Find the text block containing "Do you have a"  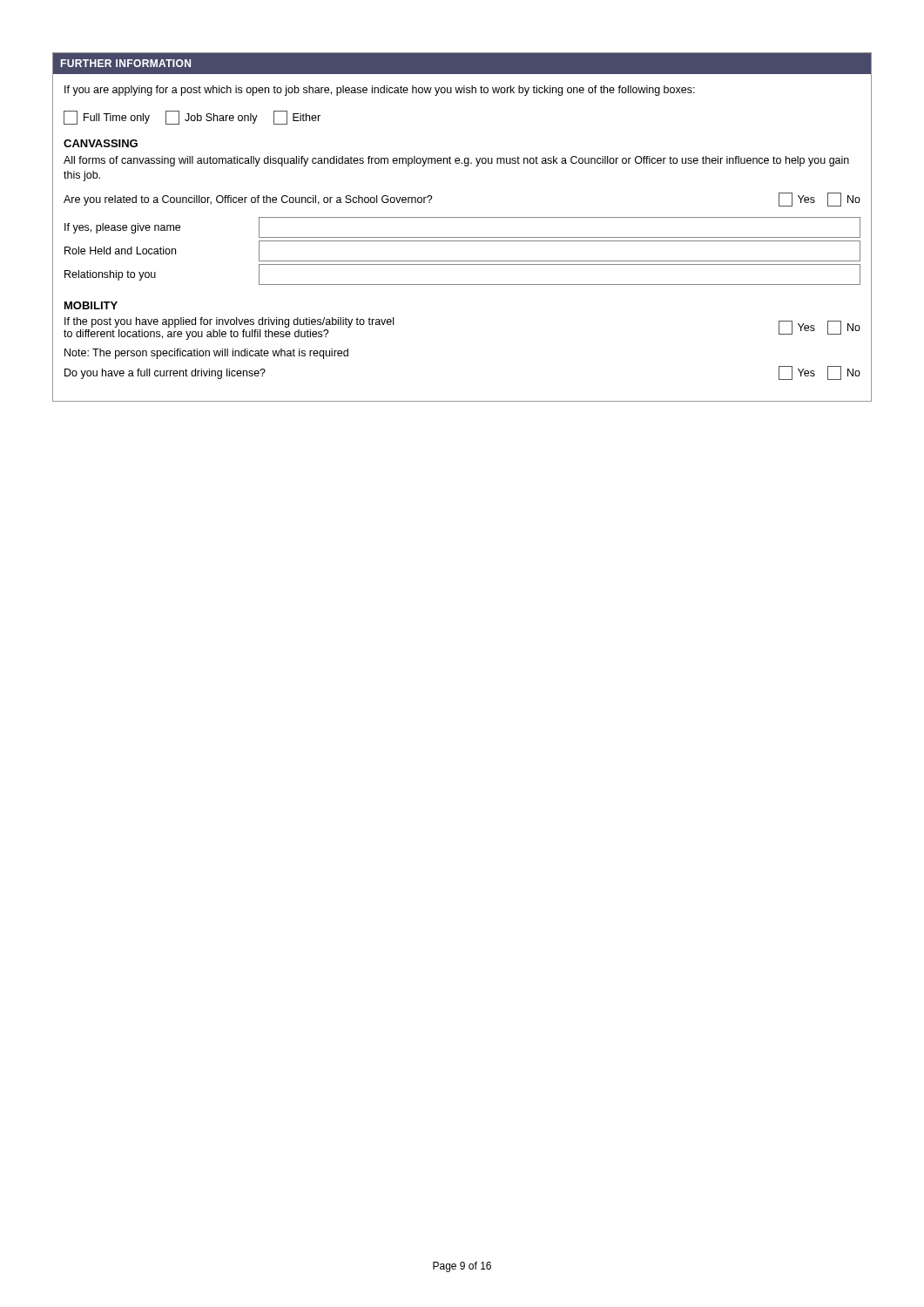tap(167, 372)
